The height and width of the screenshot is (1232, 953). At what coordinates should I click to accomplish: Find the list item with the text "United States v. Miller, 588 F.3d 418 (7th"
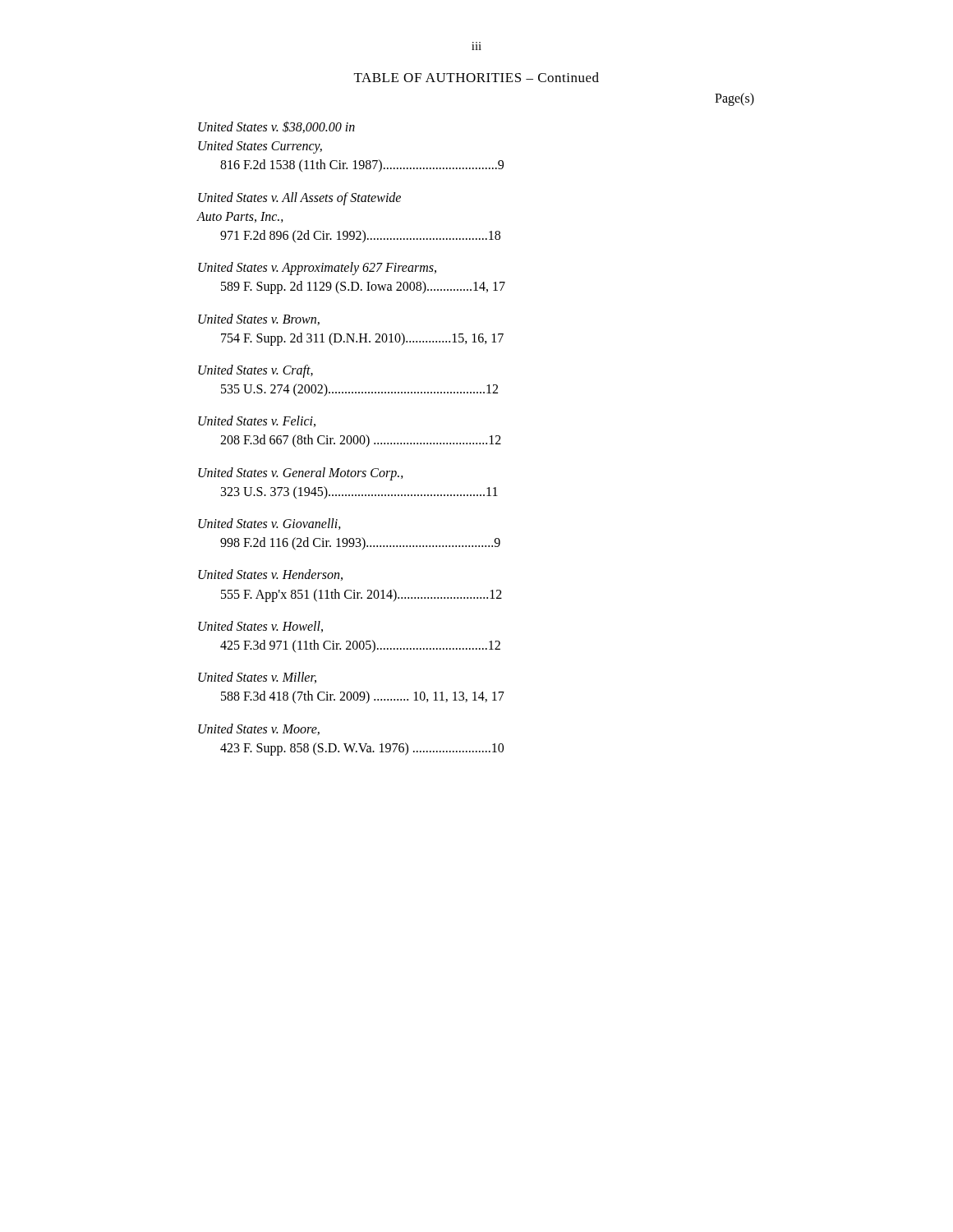point(476,687)
